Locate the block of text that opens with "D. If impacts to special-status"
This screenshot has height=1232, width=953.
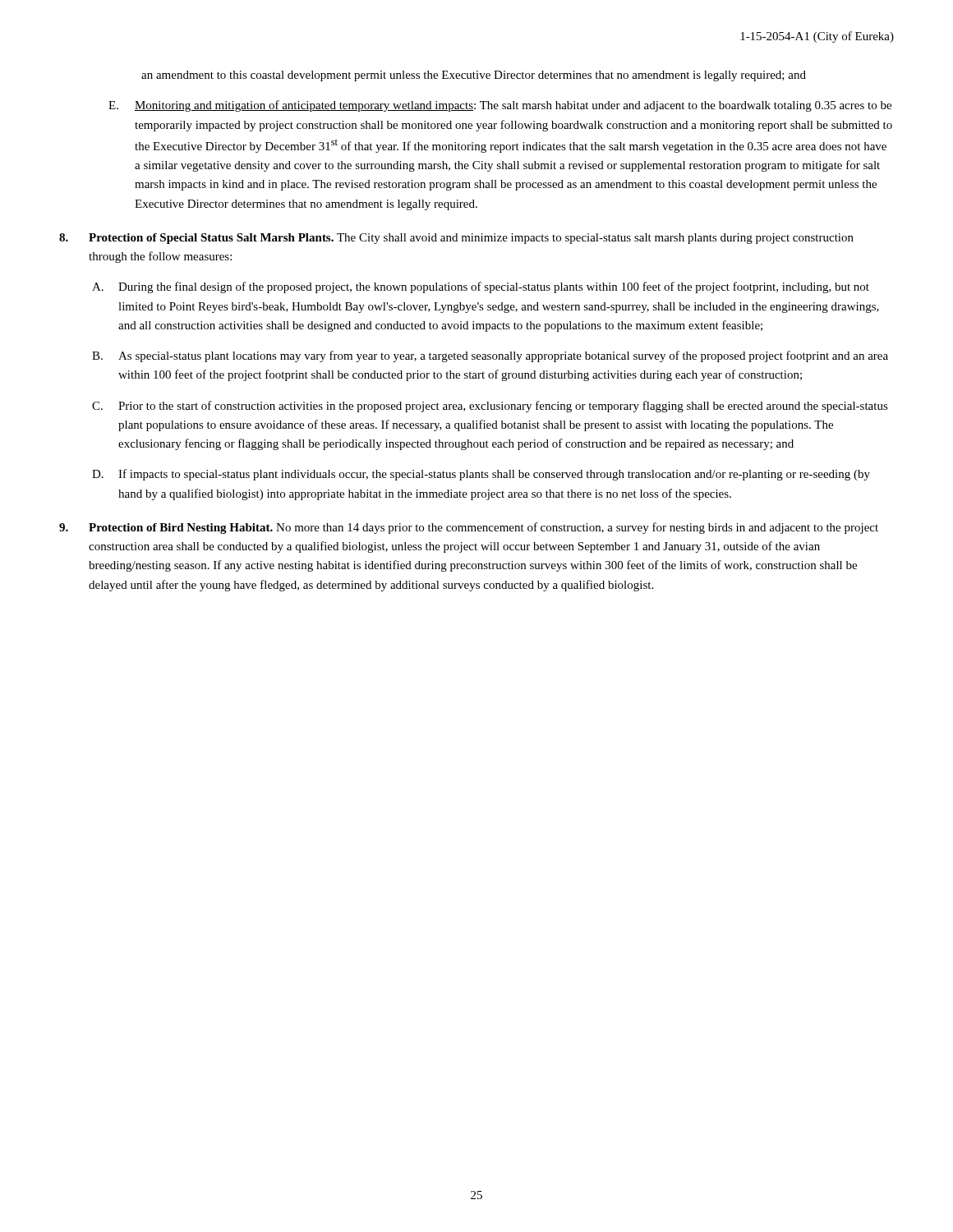(493, 484)
